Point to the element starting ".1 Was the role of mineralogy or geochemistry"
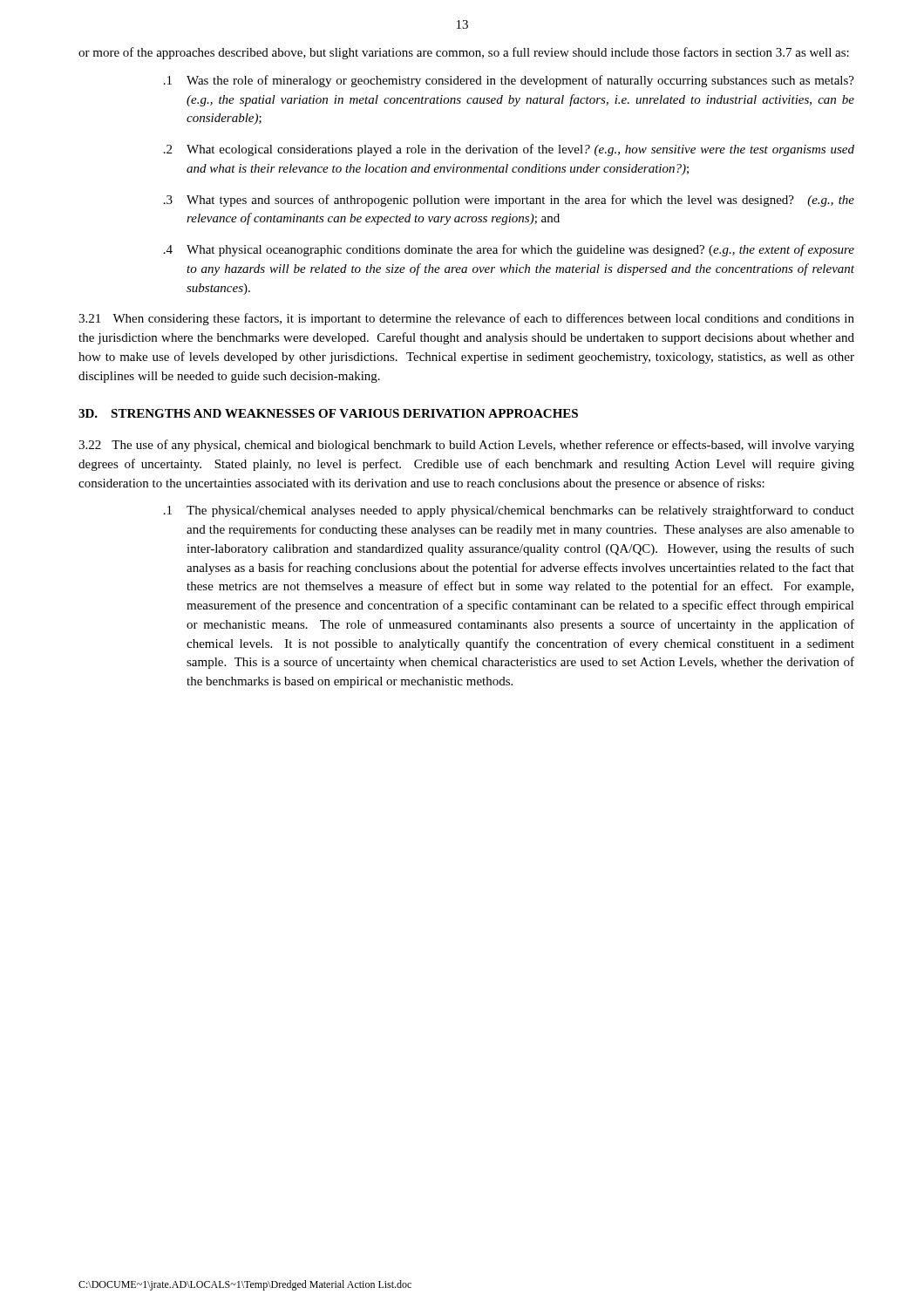Viewport: 924px width, 1308px height. [492, 100]
